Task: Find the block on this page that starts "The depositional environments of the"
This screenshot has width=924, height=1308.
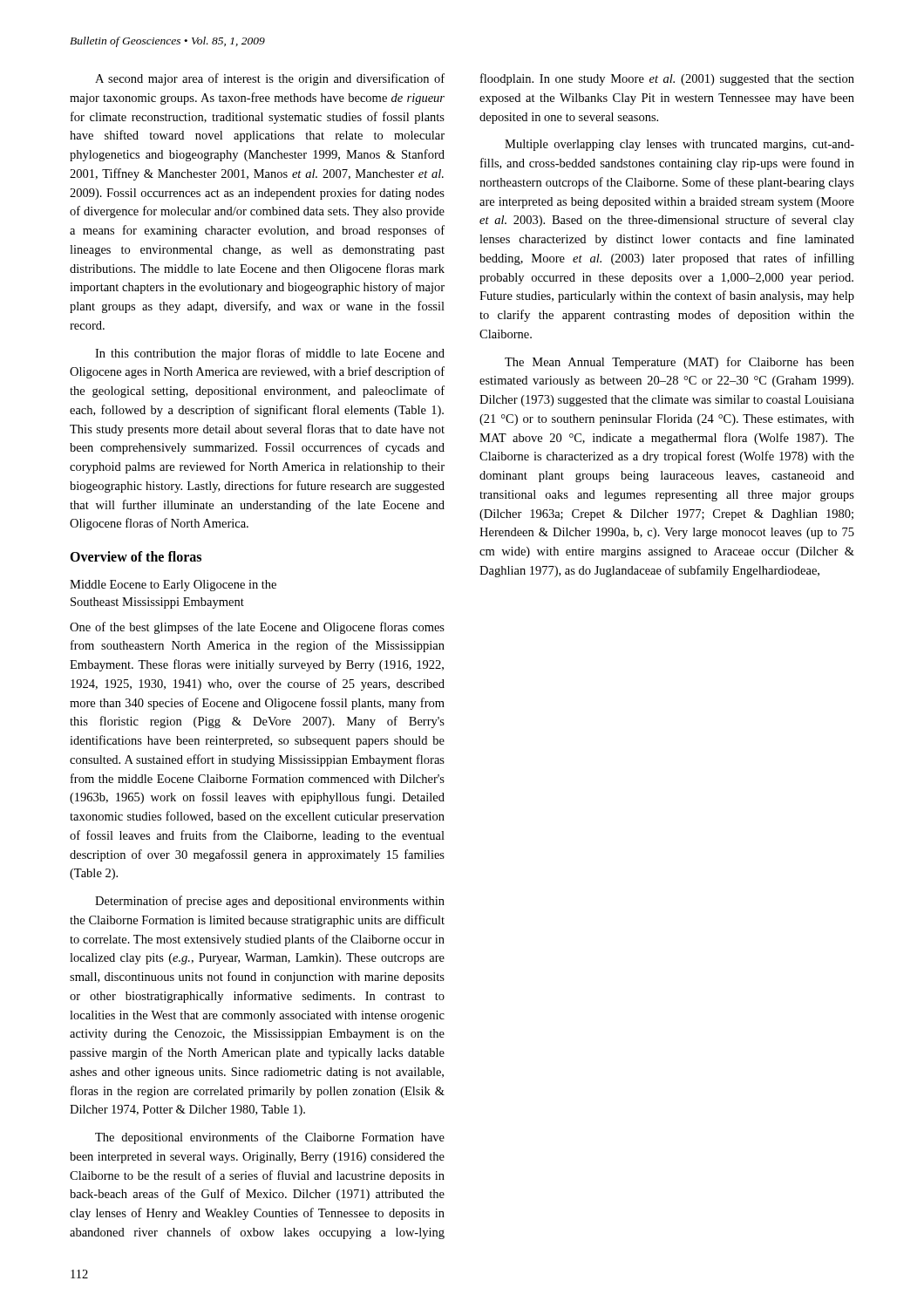Action: tap(272, 80)
